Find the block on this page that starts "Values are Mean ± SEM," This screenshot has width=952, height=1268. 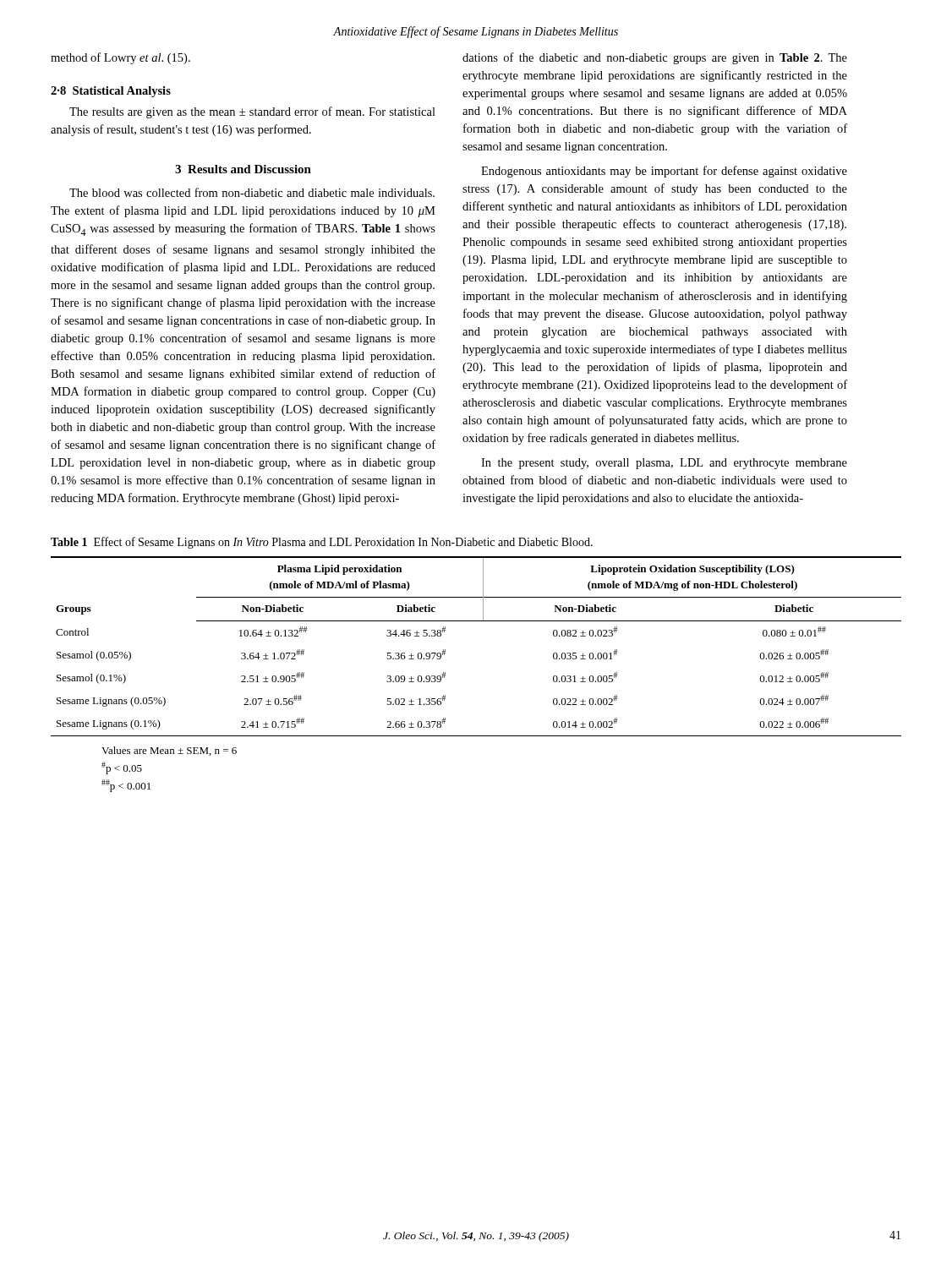click(x=169, y=751)
